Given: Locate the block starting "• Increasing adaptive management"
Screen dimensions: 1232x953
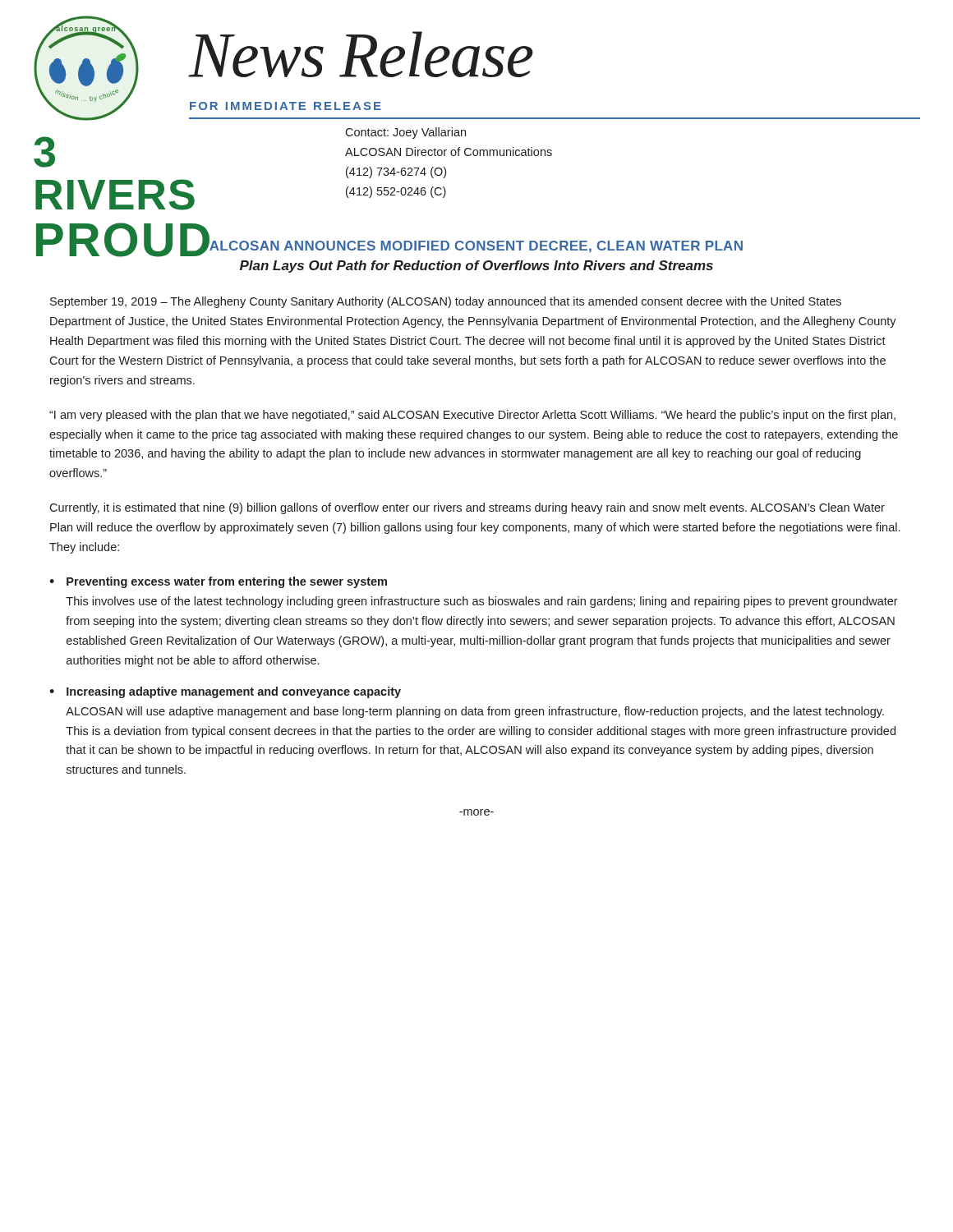Looking at the screenshot, I should tap(476, 731).
